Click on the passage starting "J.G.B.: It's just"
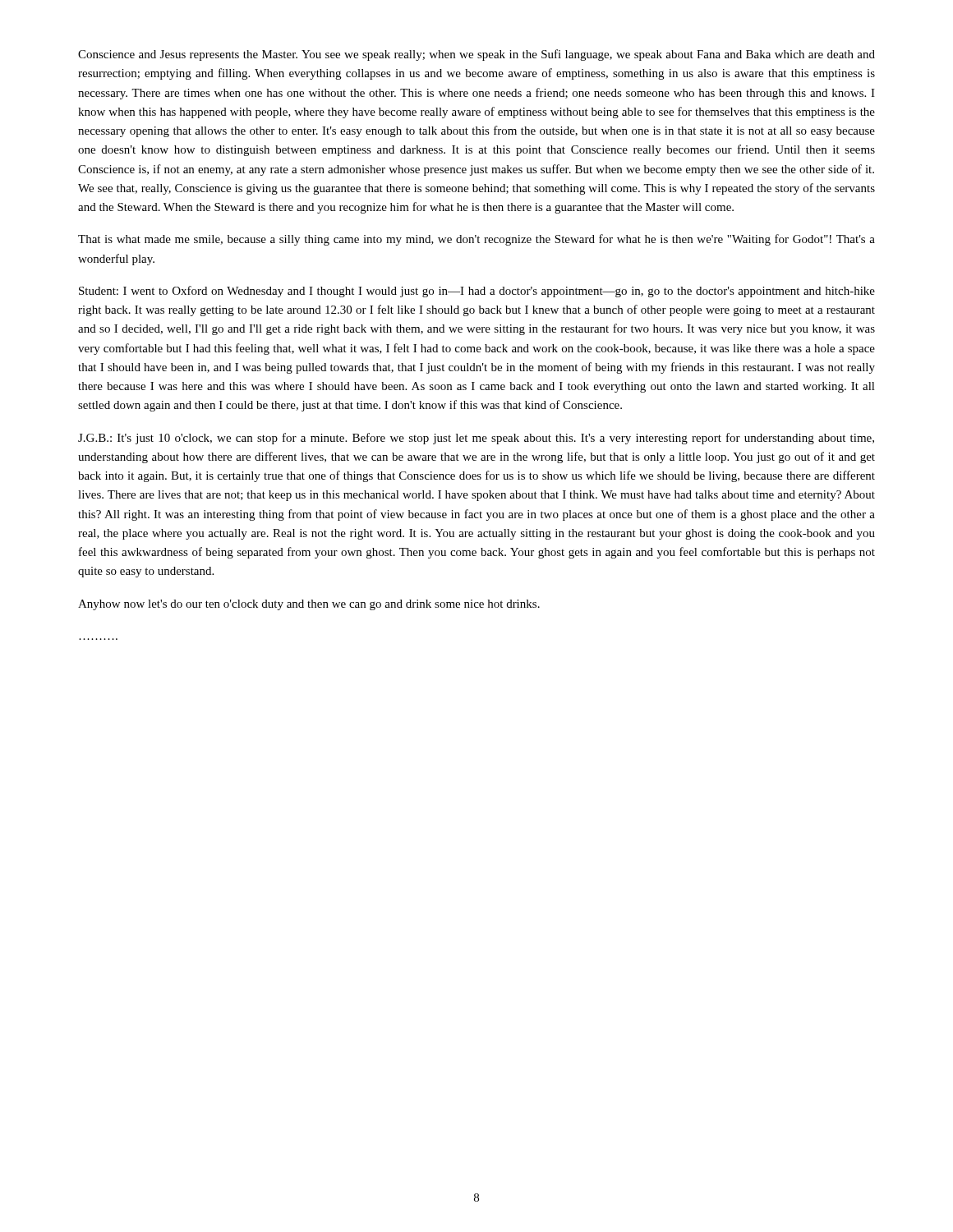 pos(476,504)
